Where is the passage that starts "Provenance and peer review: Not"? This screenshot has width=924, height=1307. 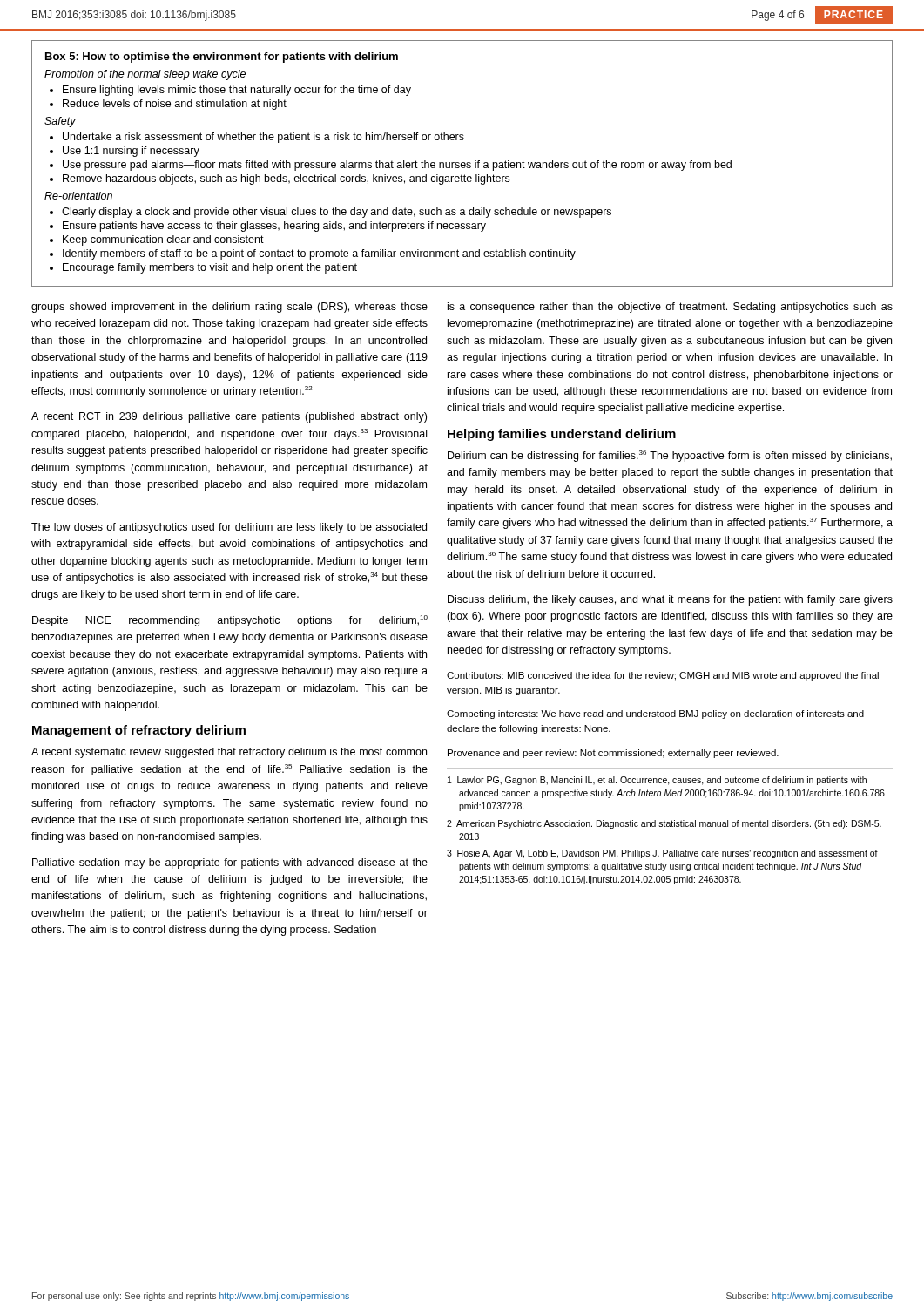pos(613,752)
